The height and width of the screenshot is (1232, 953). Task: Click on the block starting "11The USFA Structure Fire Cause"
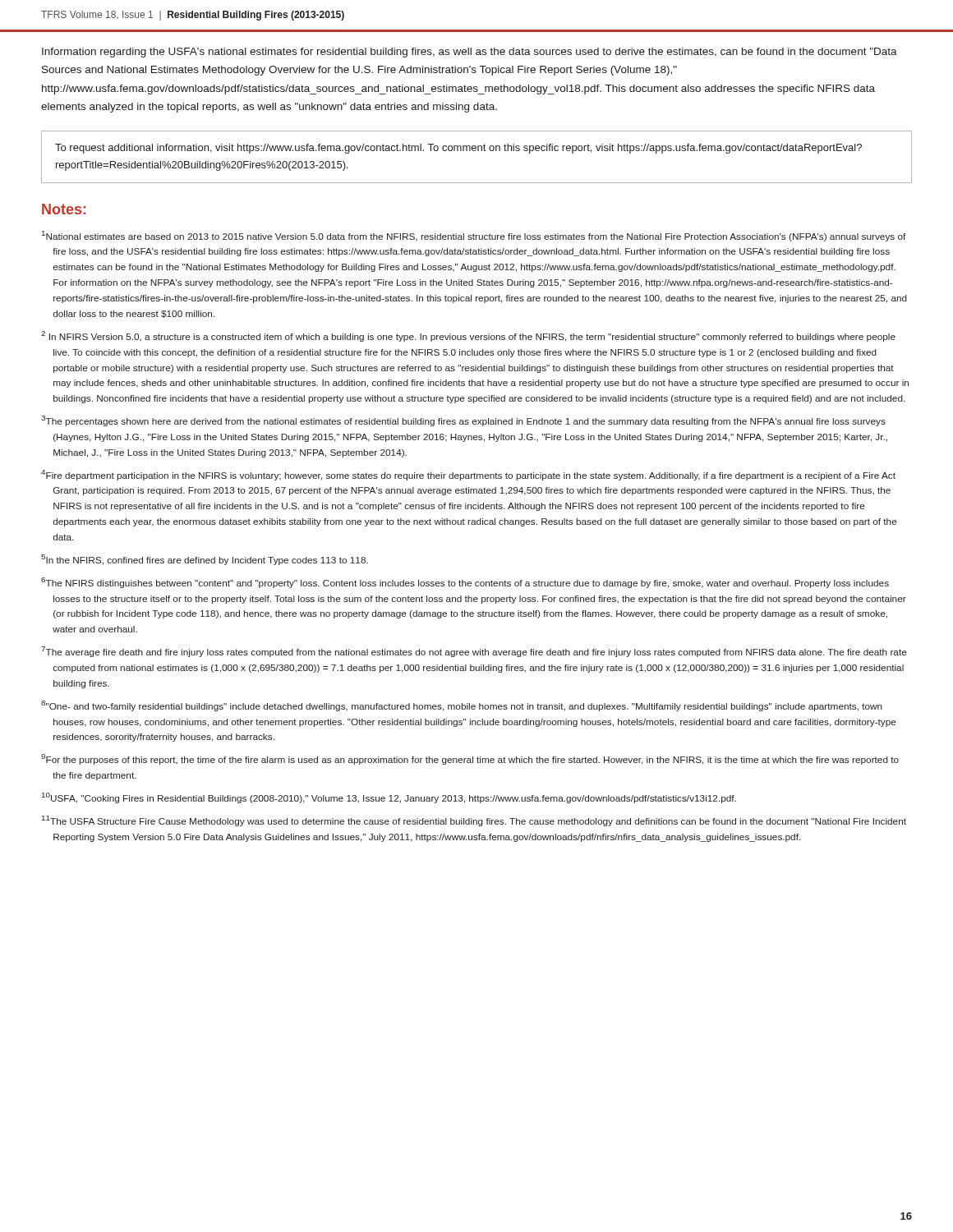(x=474, y=828)
